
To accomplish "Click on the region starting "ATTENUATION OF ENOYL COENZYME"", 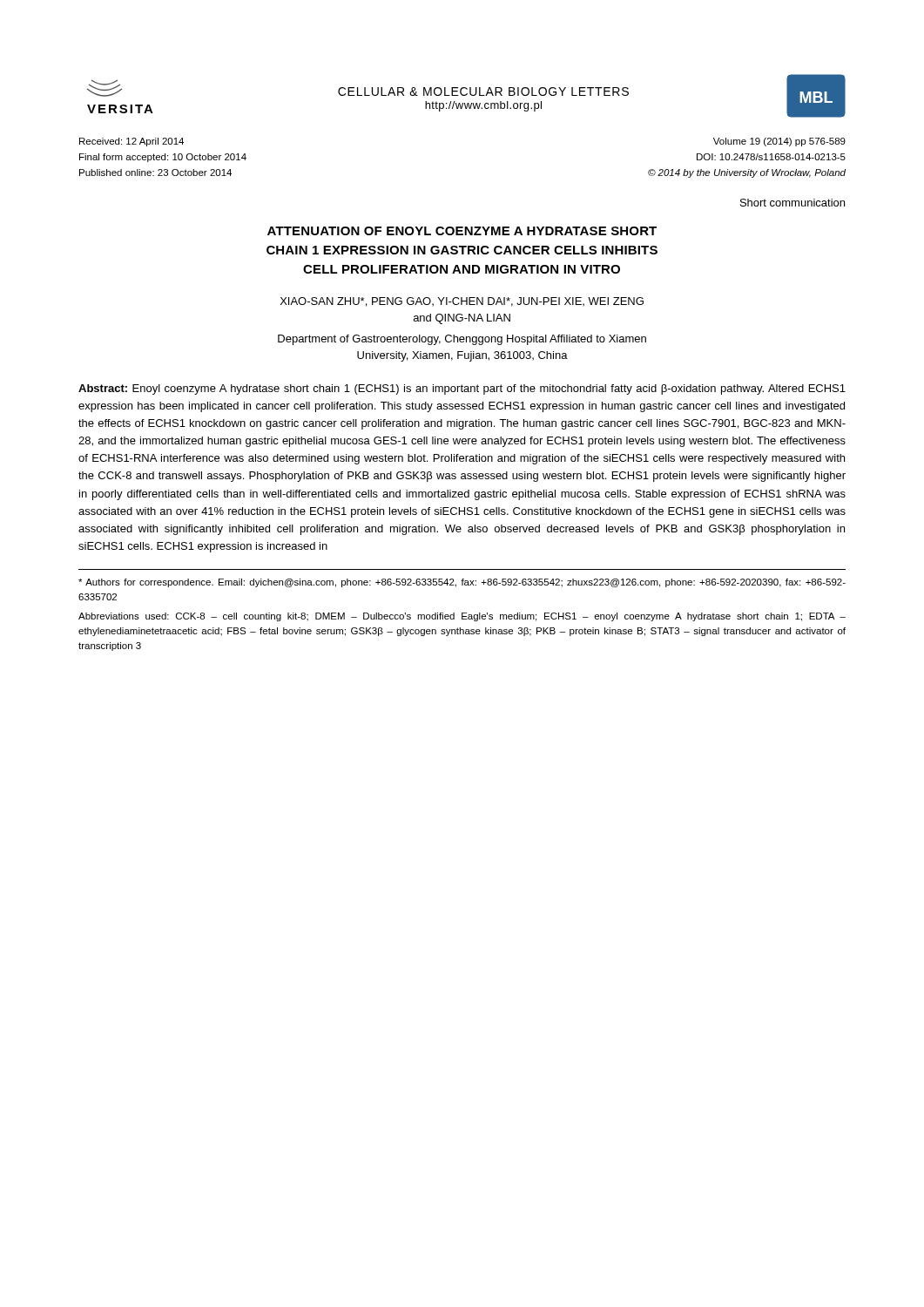I will (462, 250).
